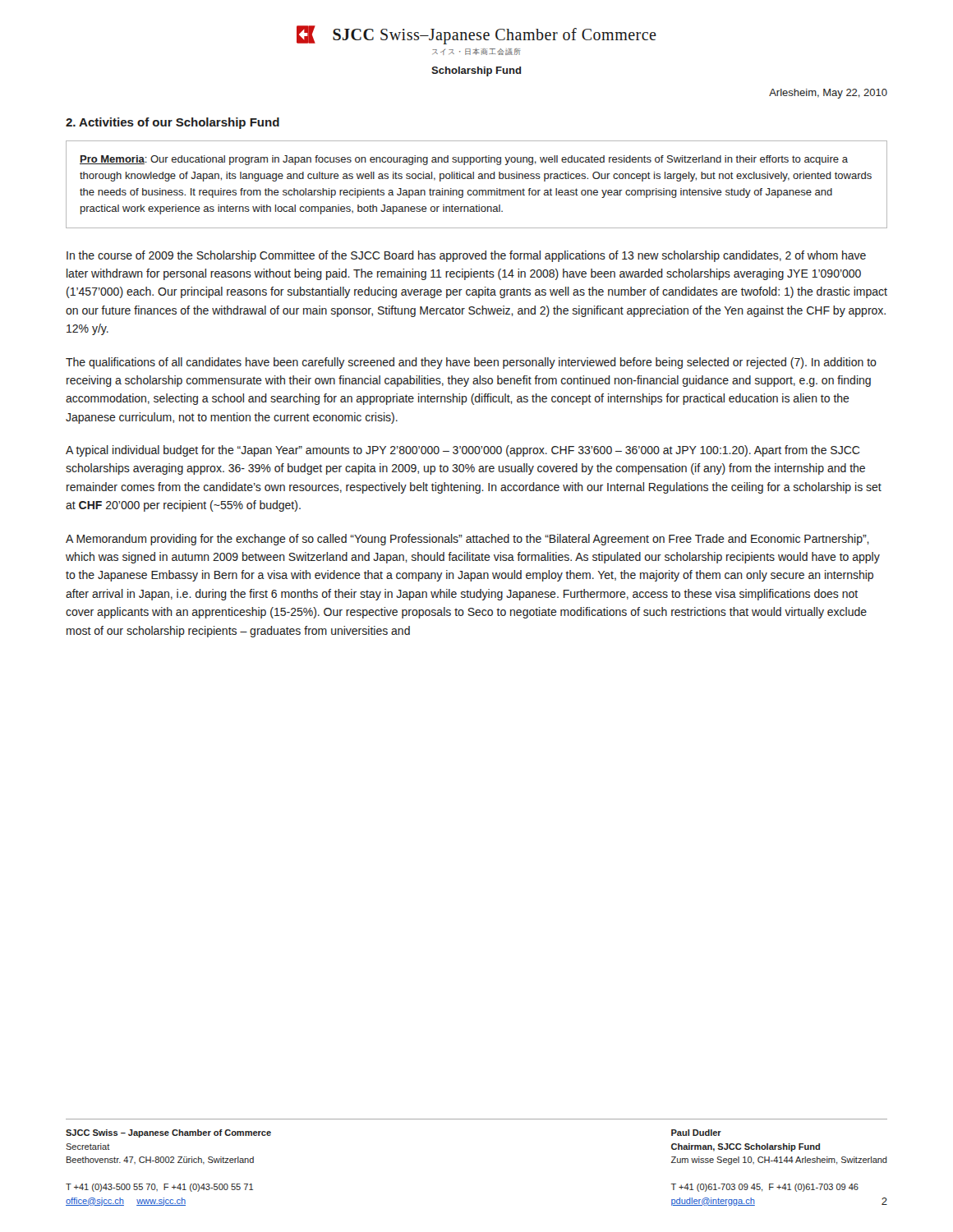Find the text block containing "In the course of 2009 the Scholarship"
953x1232 pixels.
coord(476,292)
